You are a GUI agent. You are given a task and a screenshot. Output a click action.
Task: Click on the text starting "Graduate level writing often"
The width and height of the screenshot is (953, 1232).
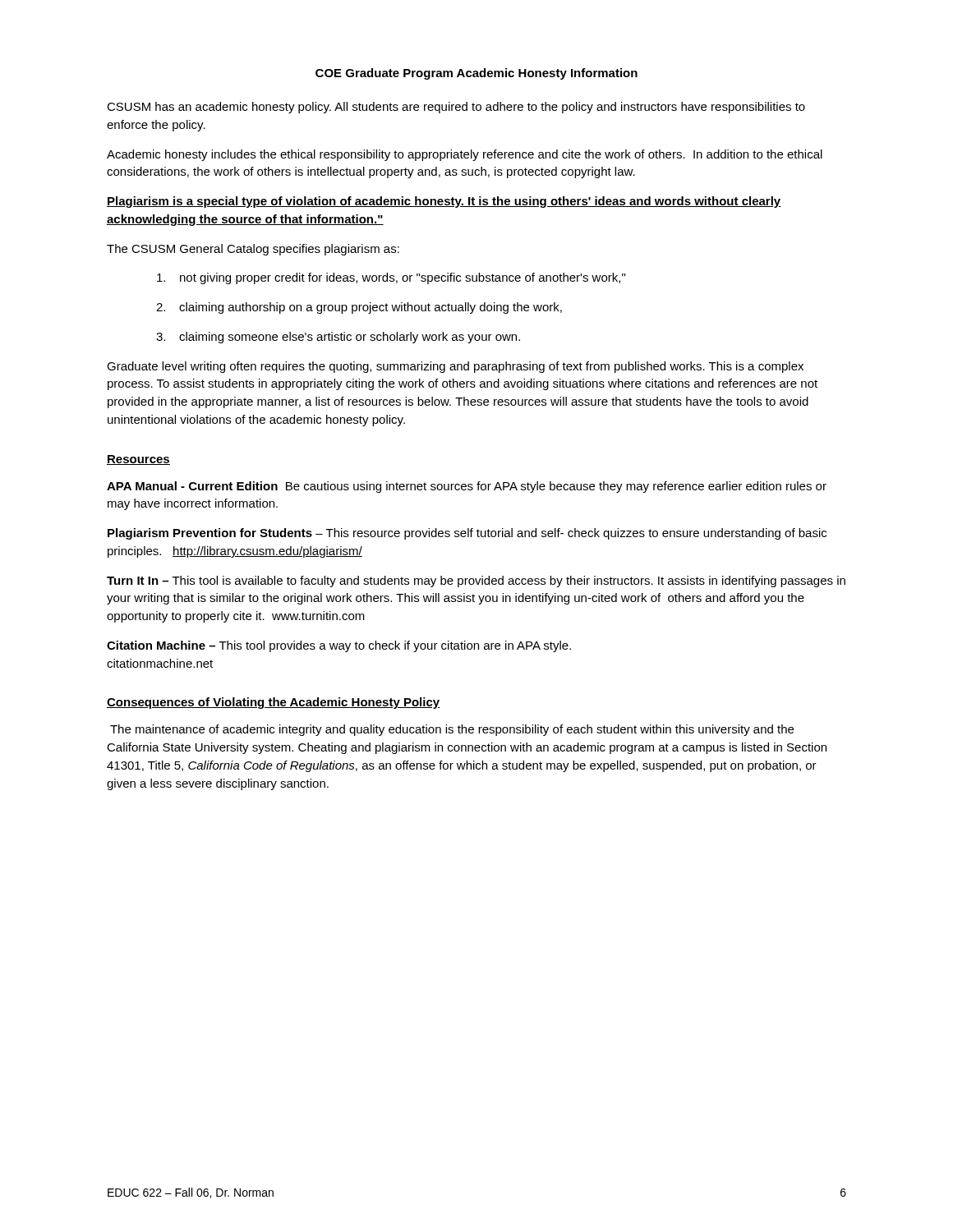tap(462, 392)
